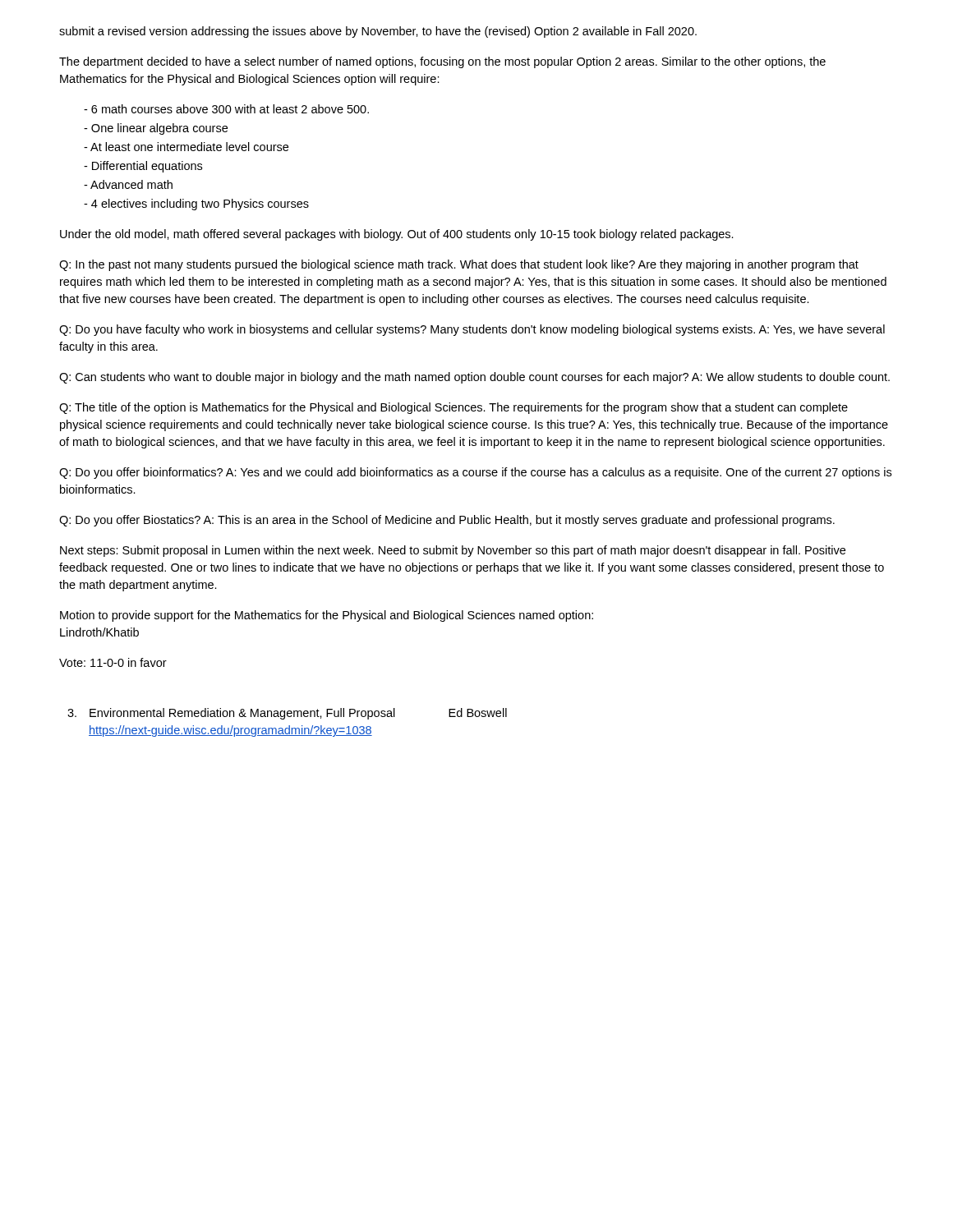Where is the passage that starts "Next steps: Submit proposal in Lumen"?

[472, 568]
